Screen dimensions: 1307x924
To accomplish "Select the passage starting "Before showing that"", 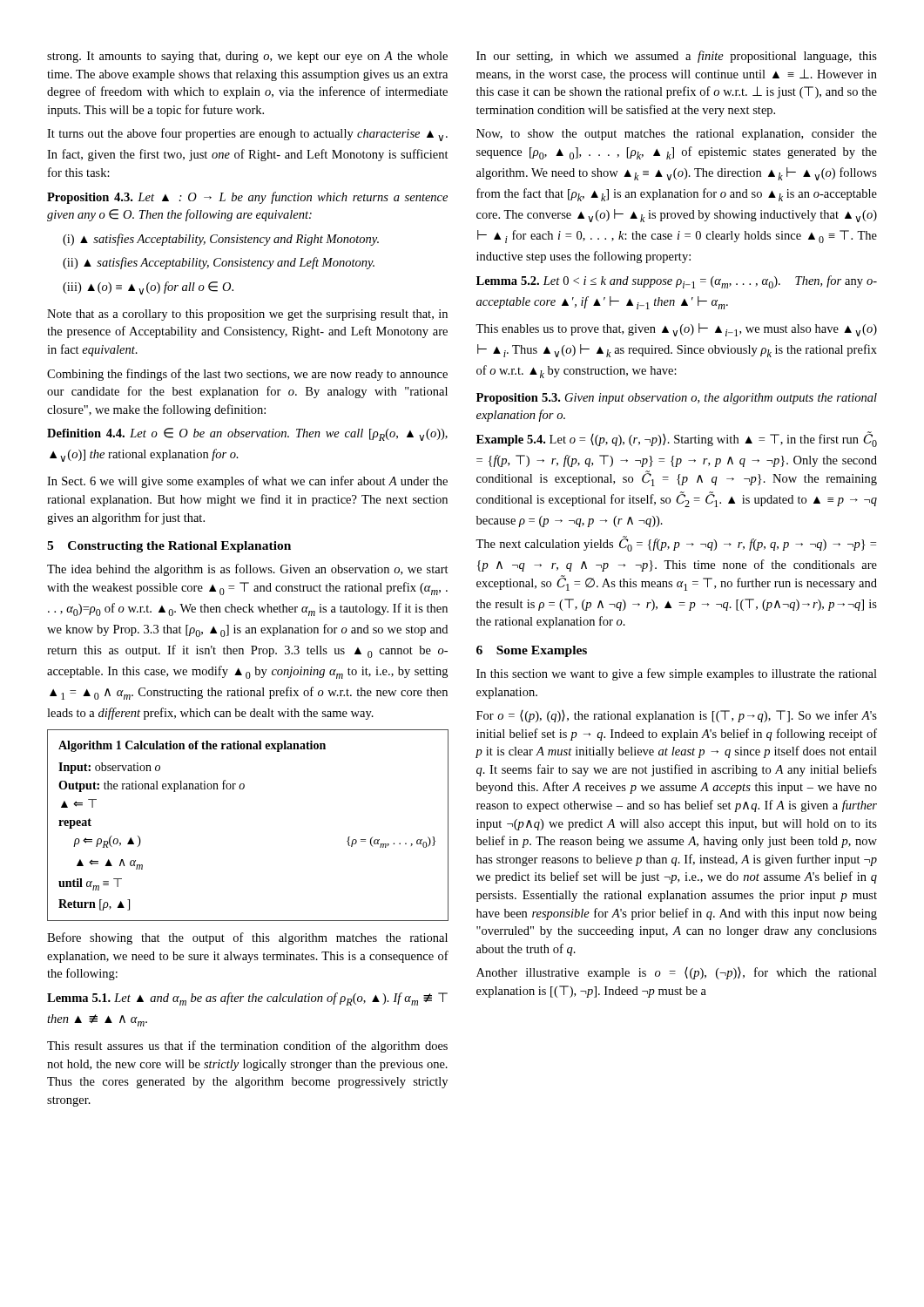I will pos(248,956).
